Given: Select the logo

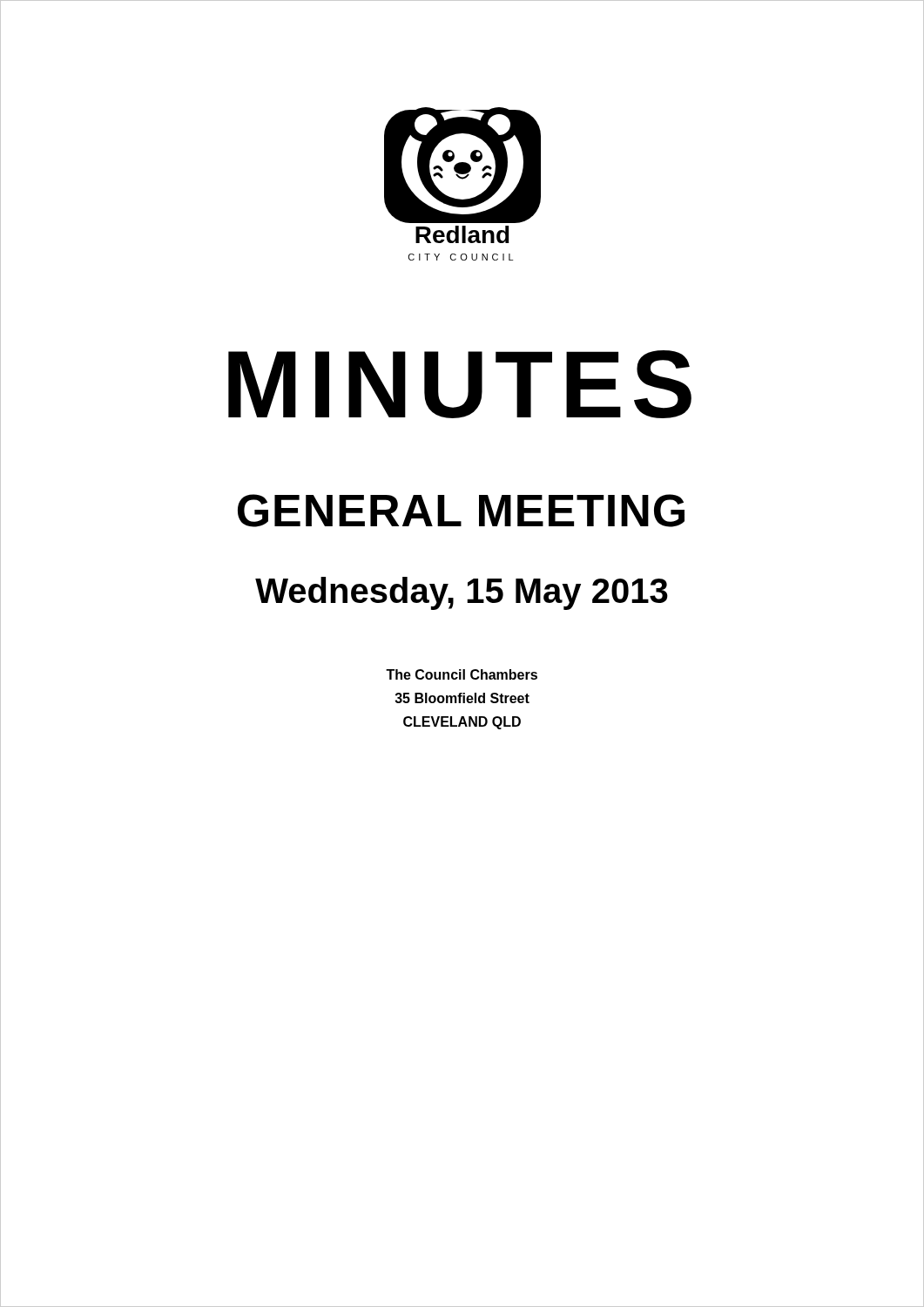Looking at the screenshot, I should tap(462, 186).
